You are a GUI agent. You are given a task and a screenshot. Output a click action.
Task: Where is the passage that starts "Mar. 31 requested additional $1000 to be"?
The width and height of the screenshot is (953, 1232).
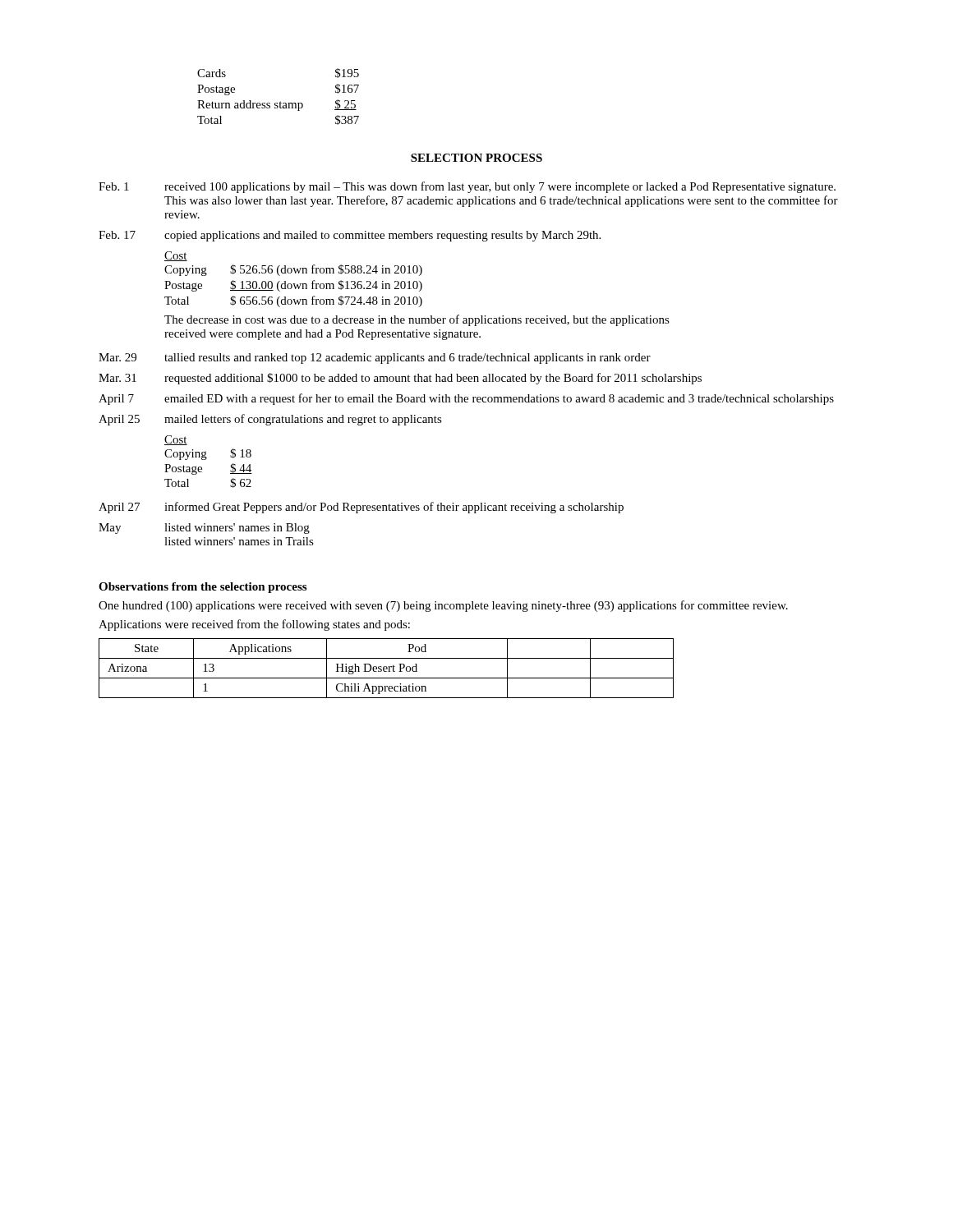476,378
